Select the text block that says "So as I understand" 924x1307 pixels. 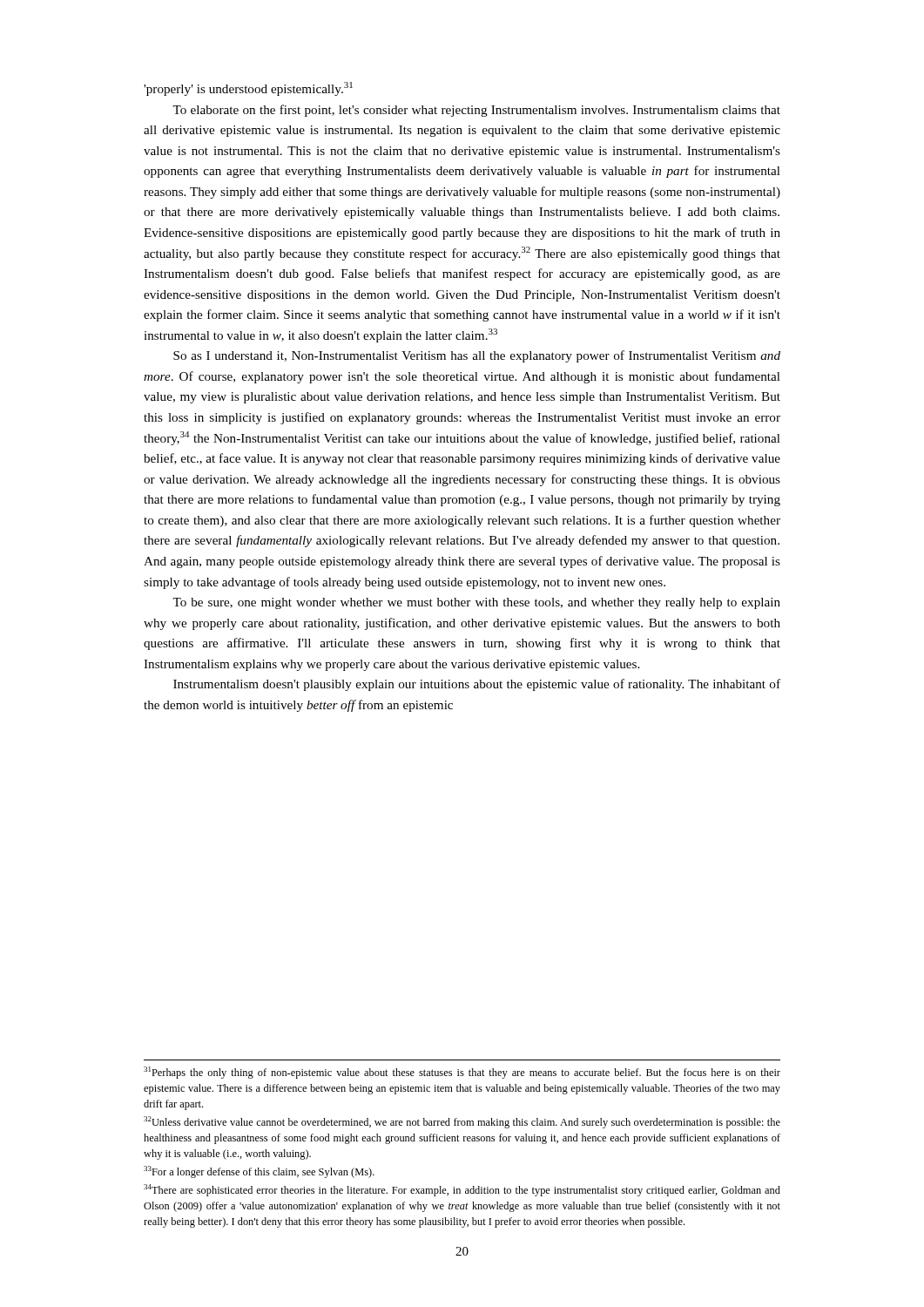click(462, 468)
